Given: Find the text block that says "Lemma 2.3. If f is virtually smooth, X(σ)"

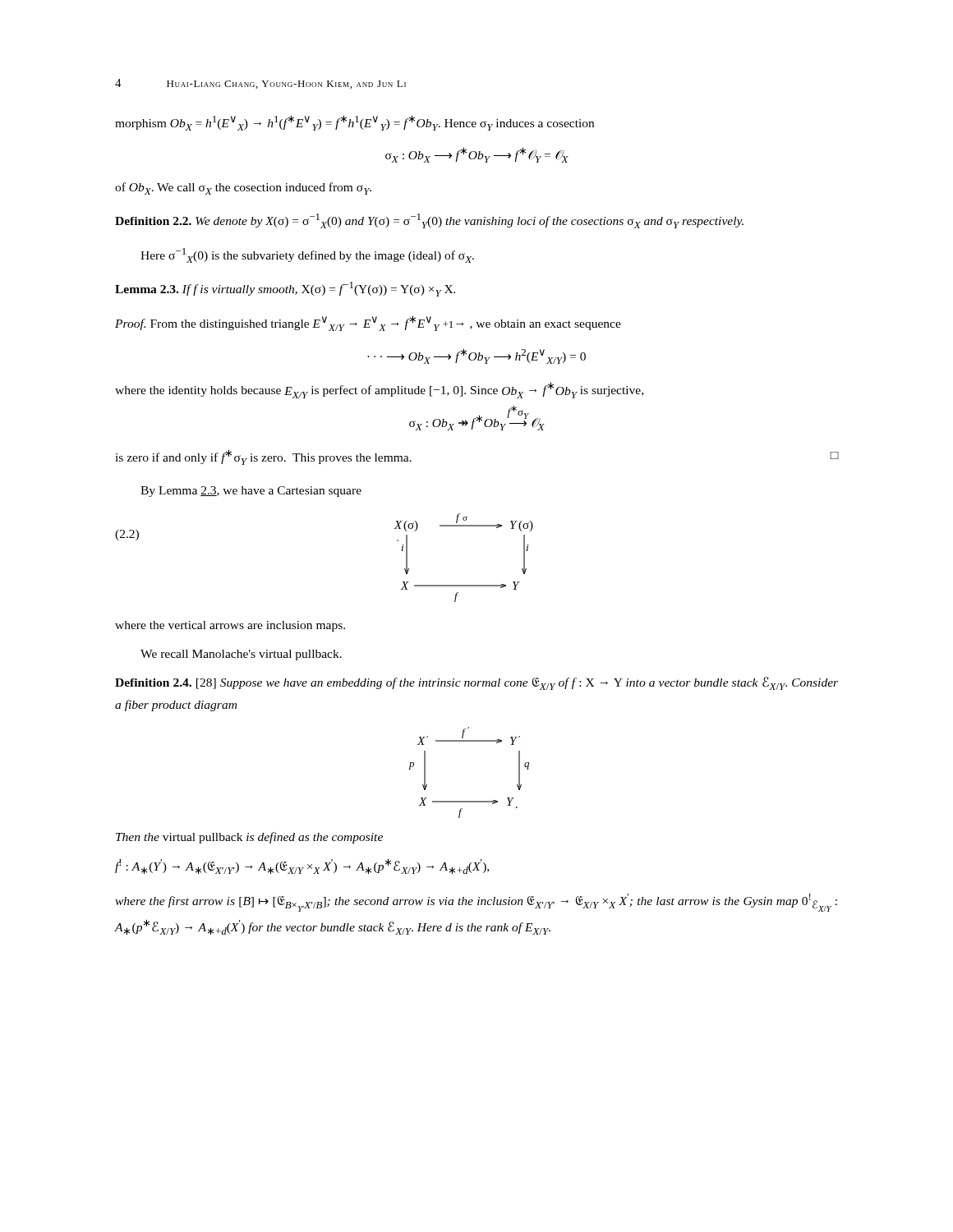Looking at the screenshot, I should (286, 289).
